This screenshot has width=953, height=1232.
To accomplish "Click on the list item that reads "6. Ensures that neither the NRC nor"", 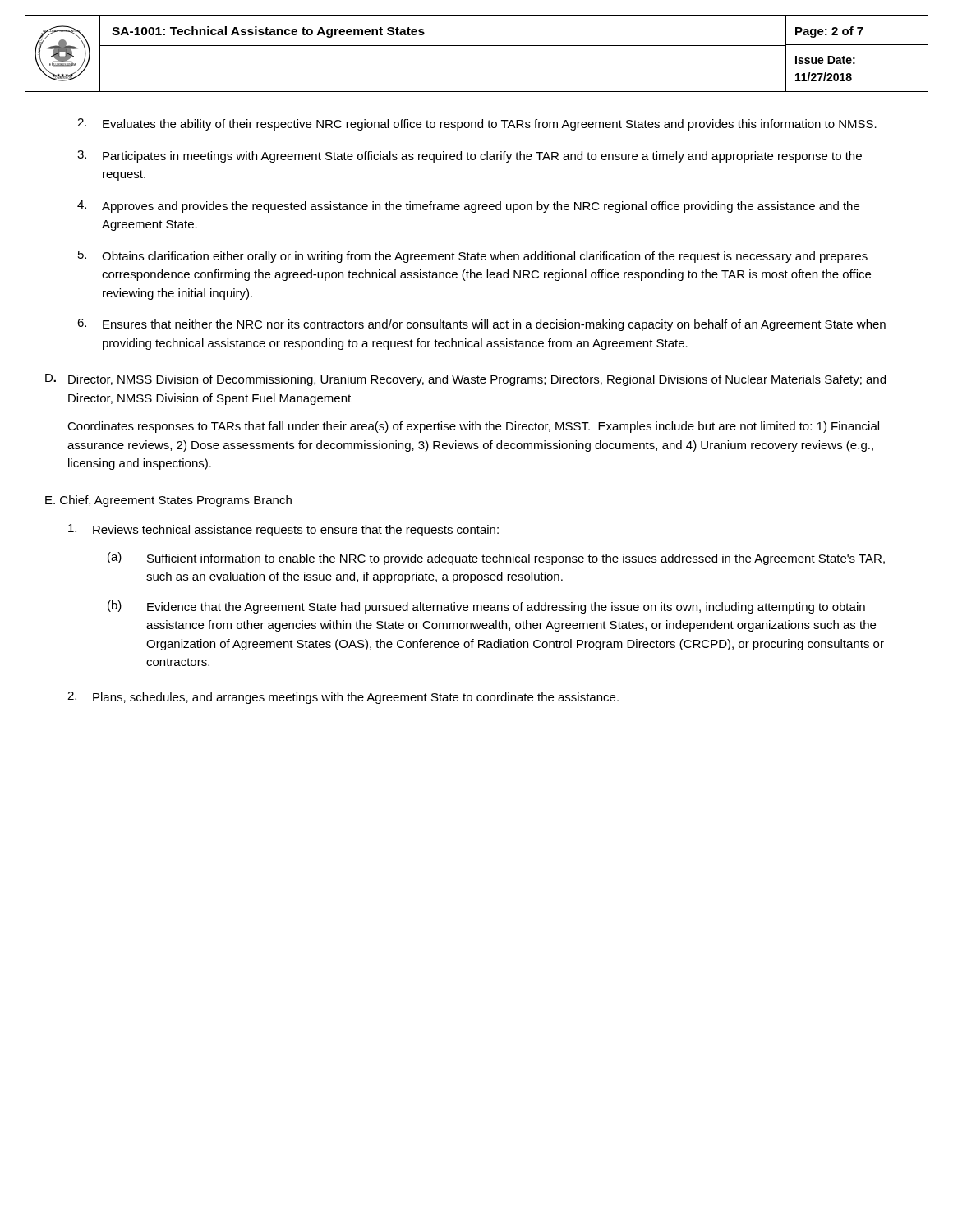I will [493, 334].
